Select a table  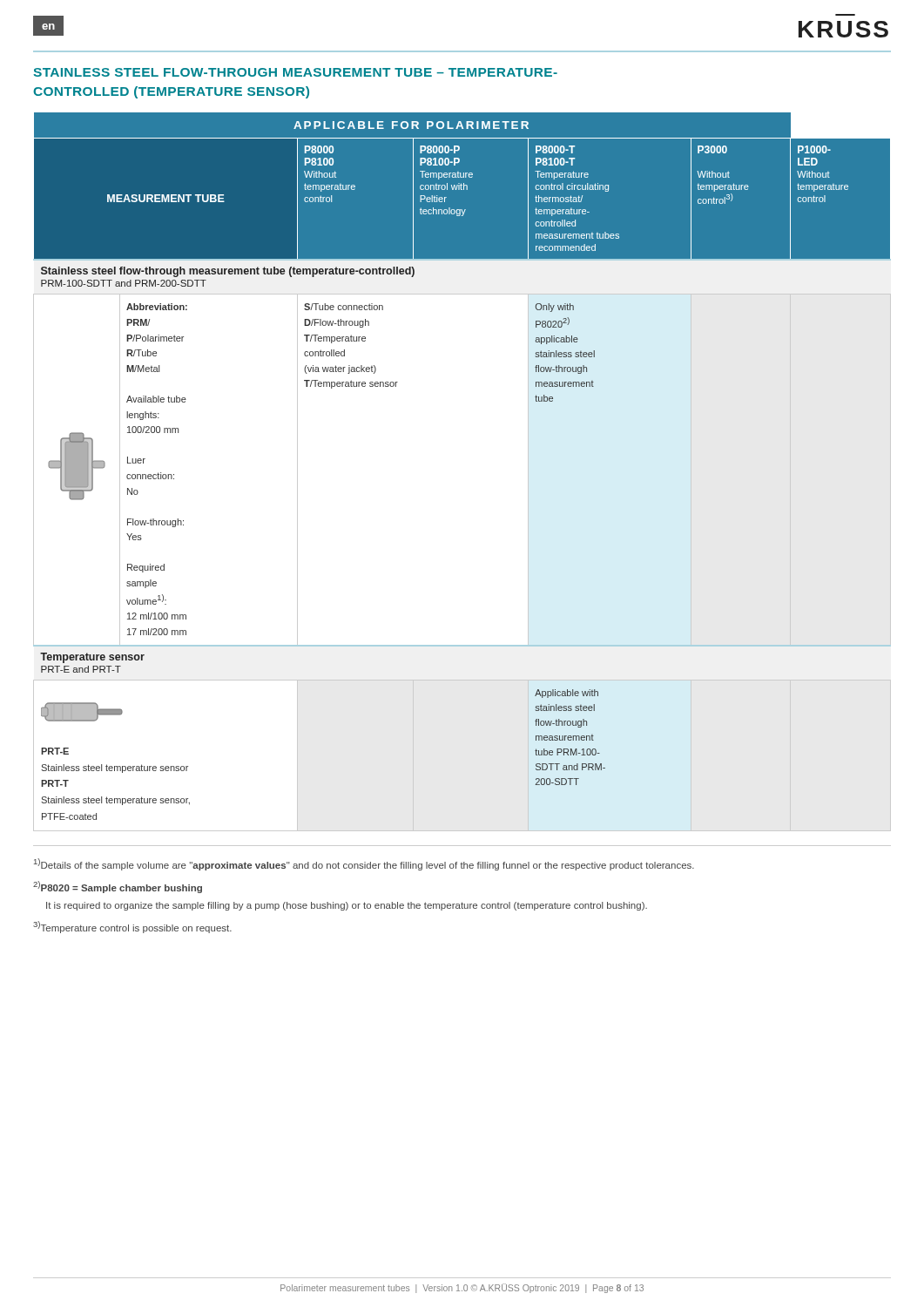[x=462, y=472]
